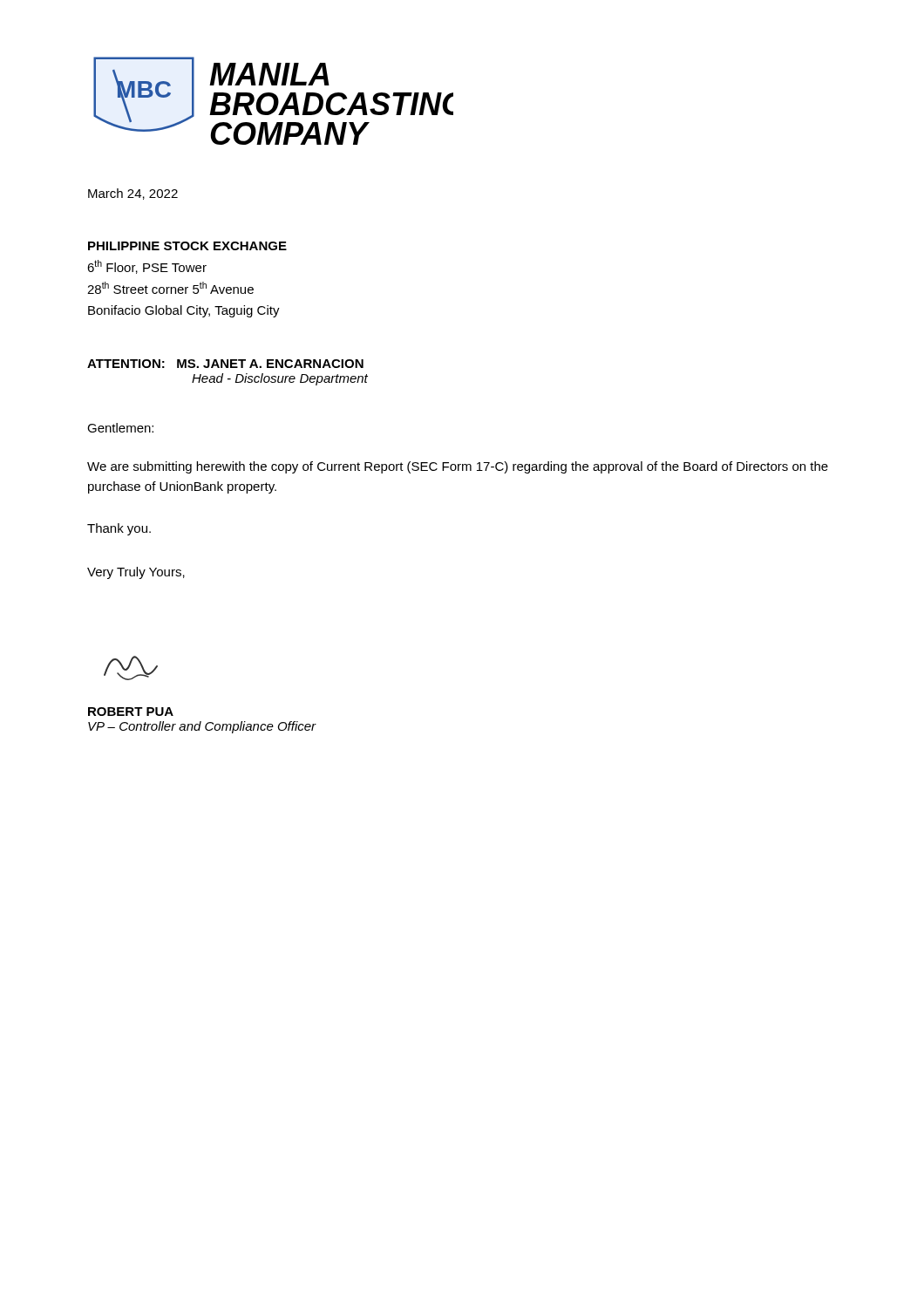Where does it say "Thank you."?

(x=120, y=528)
